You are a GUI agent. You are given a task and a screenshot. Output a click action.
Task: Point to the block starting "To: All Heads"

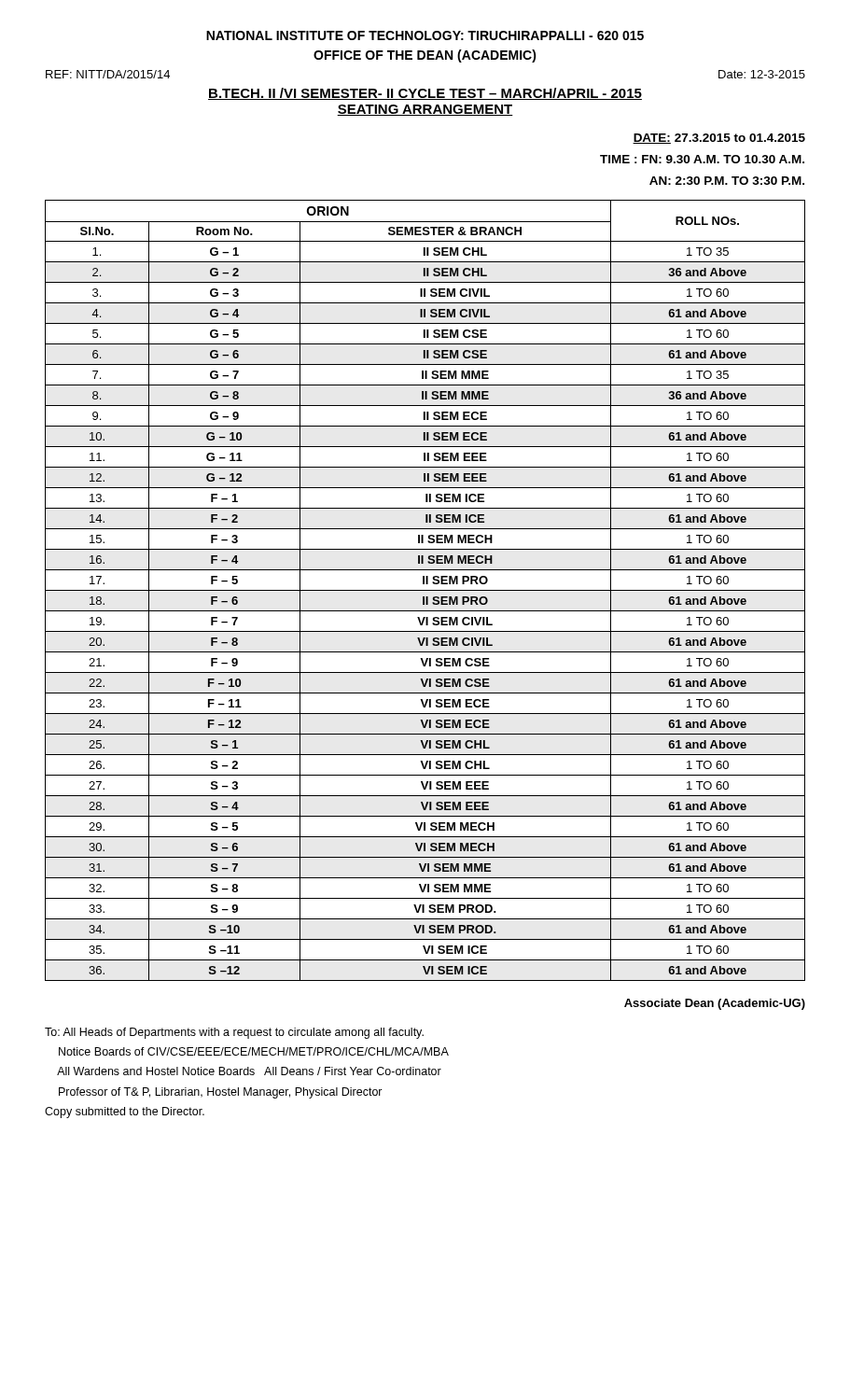click(247, 1072)
